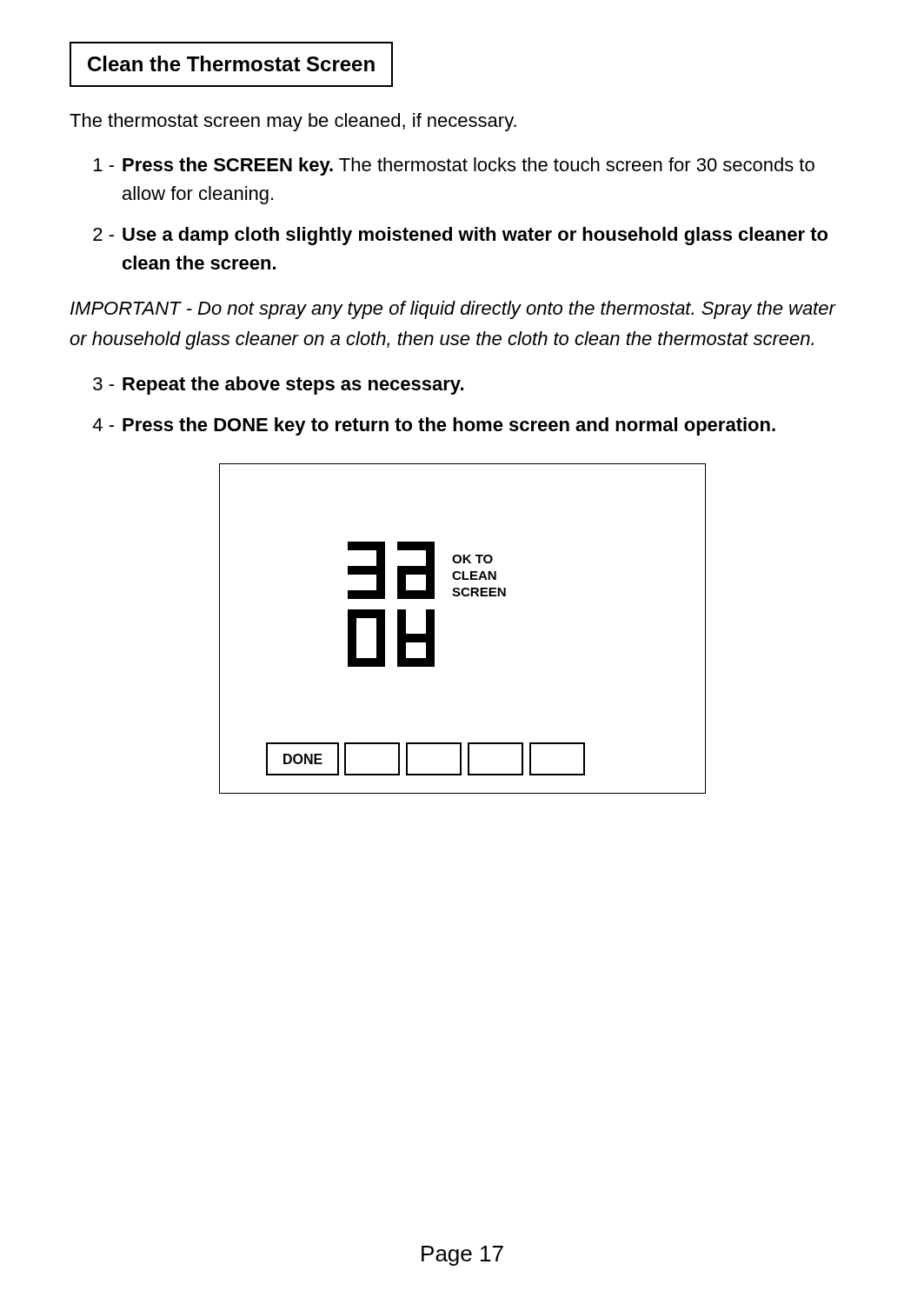Navigate to the text starting "The thermostat screen may be"
Image resolution: width=924 pixels, height=1304 pixels.
(294, 120)
